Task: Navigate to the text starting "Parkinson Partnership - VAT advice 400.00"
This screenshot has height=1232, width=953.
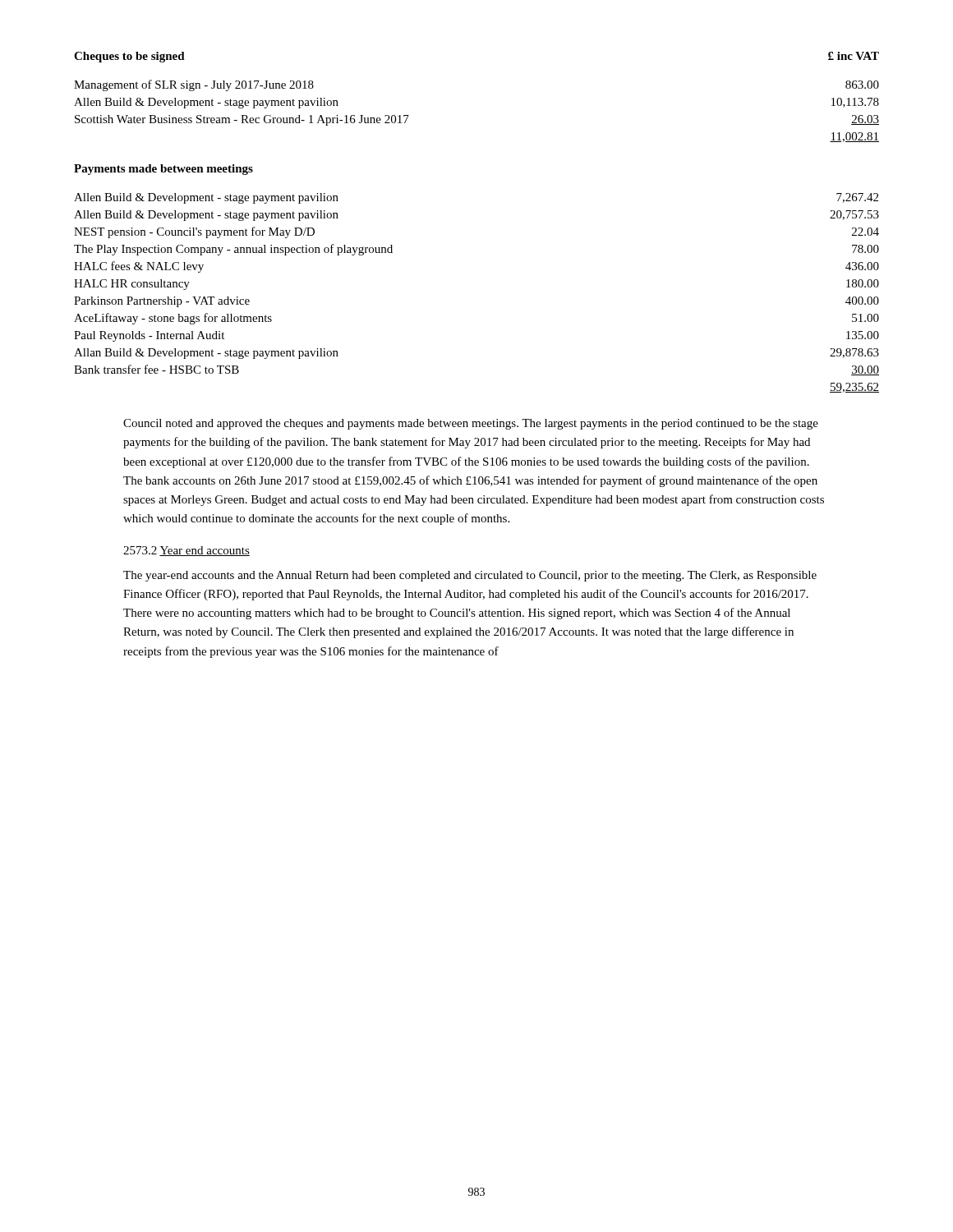Action: (163, 302)
